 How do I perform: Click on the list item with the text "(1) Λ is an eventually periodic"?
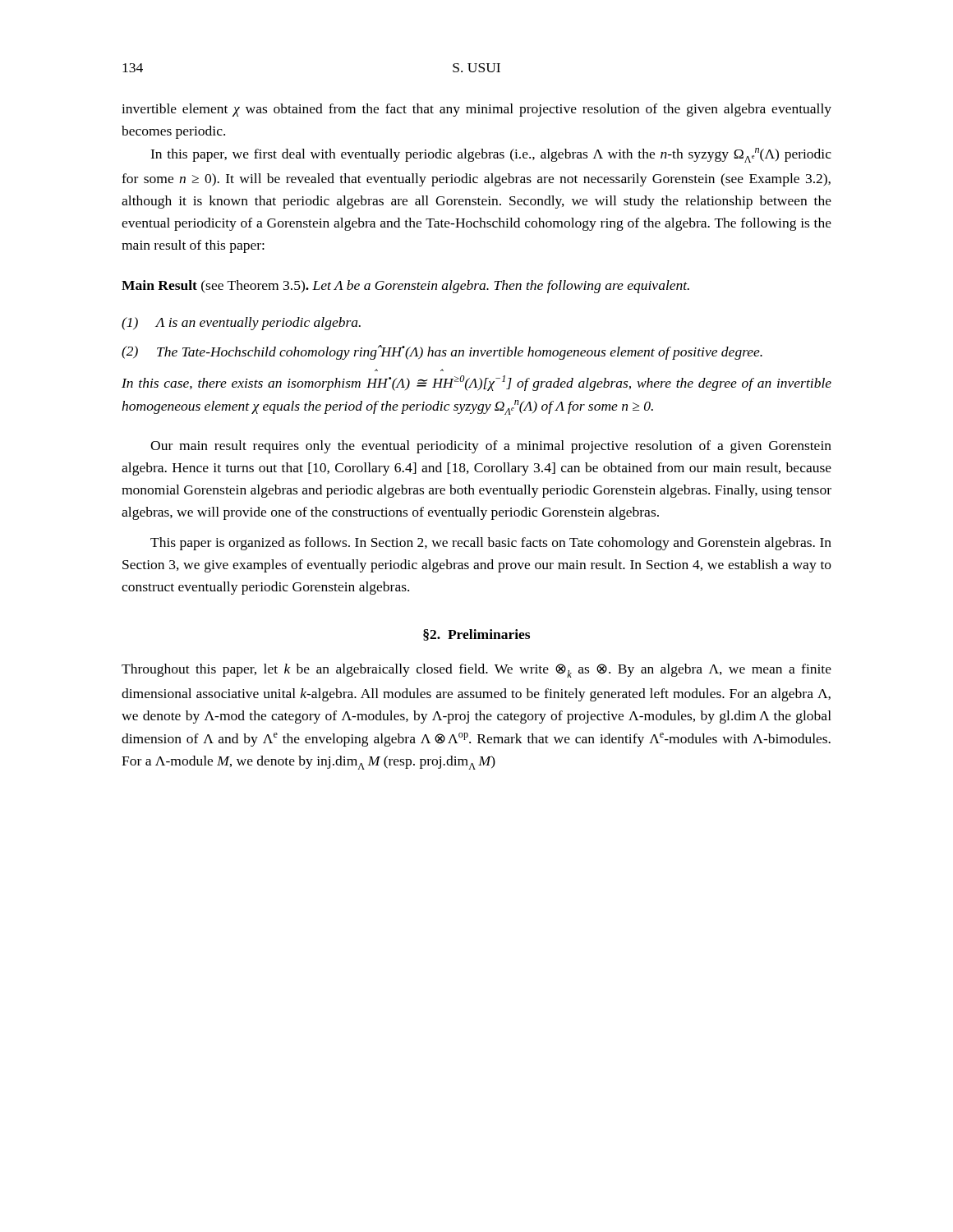tap(241, 324)
